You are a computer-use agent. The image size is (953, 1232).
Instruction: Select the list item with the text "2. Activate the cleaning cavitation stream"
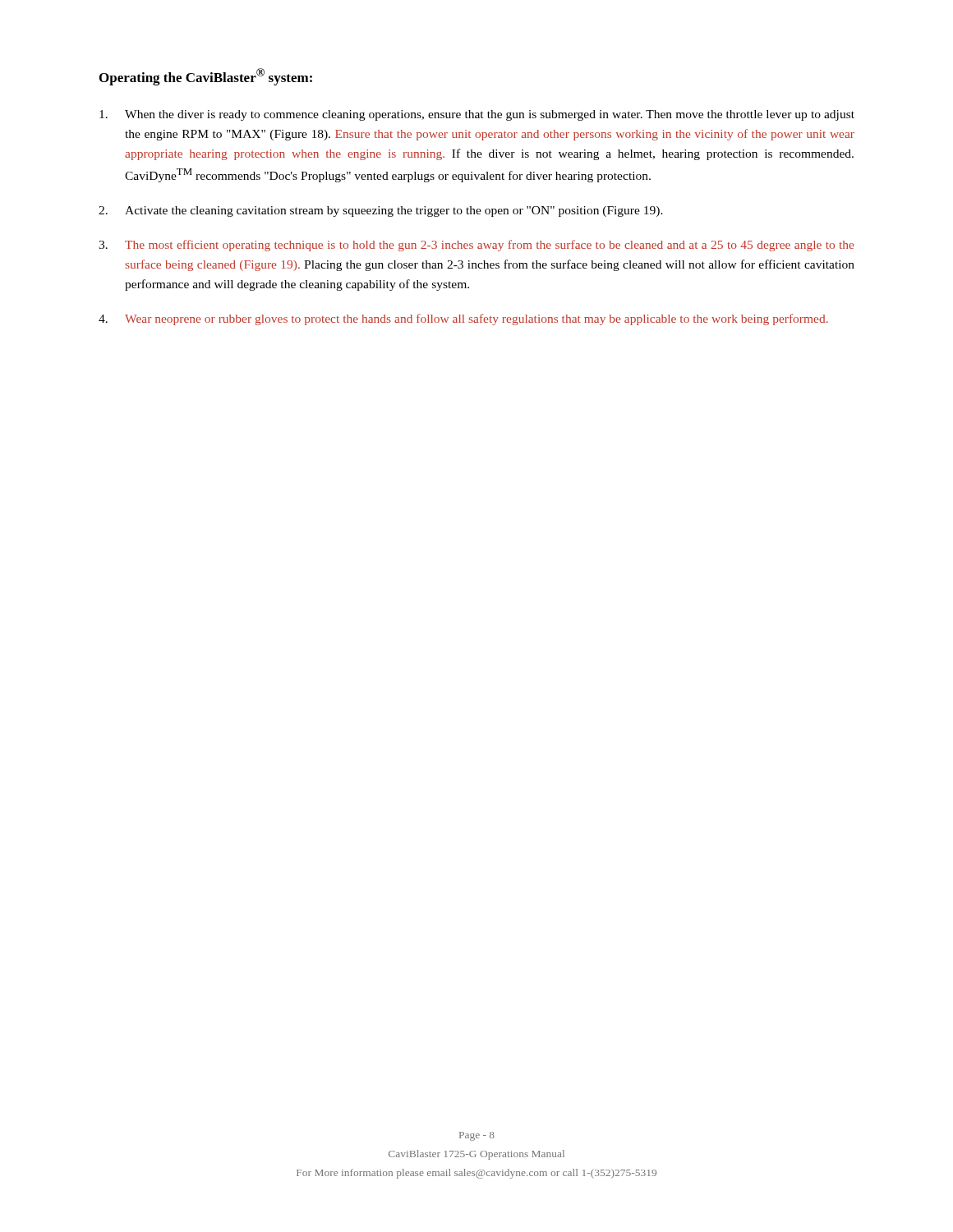click(x=476, y=210)
